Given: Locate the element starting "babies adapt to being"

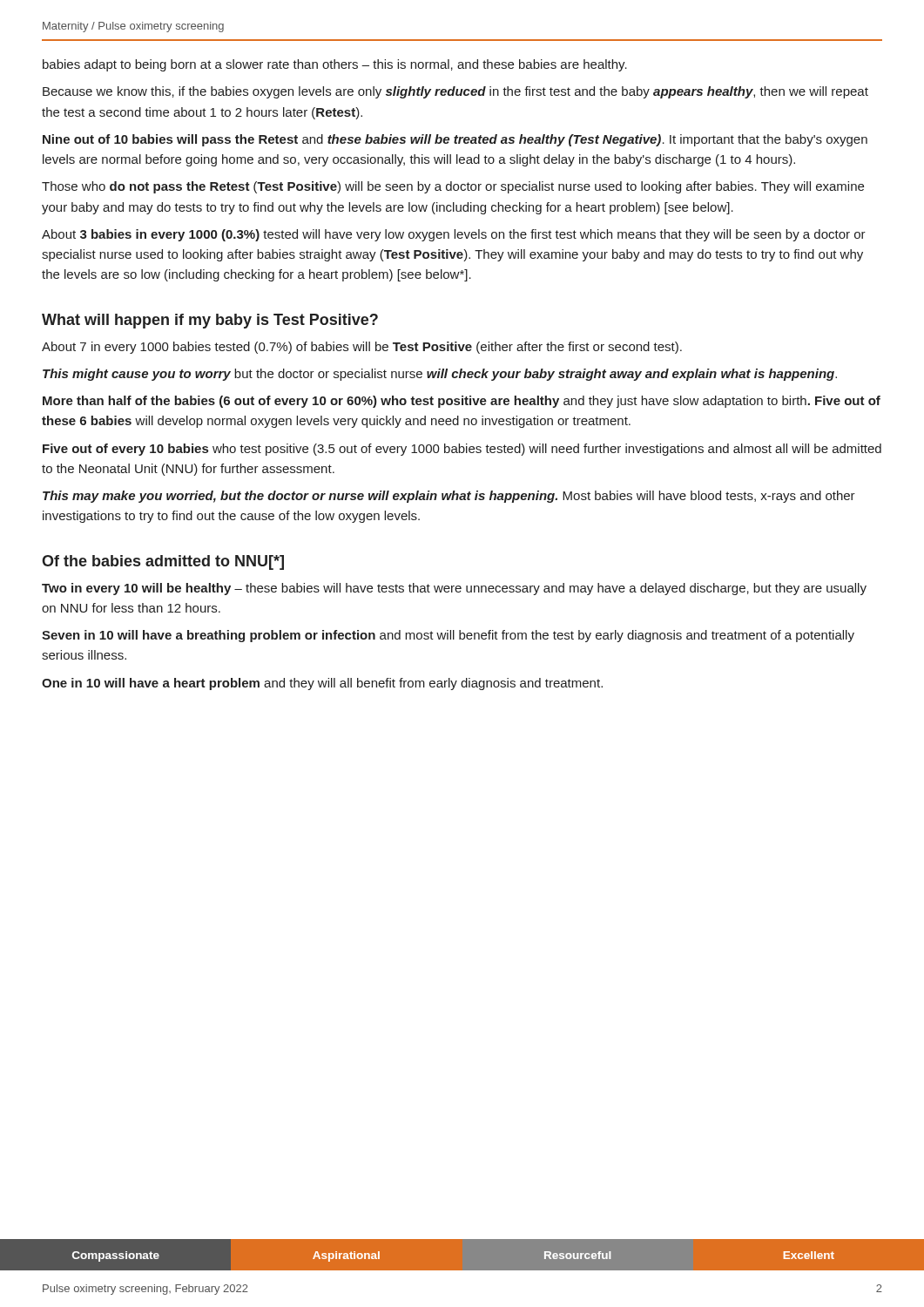Looking at the screenshot, I should pos(335,64).
